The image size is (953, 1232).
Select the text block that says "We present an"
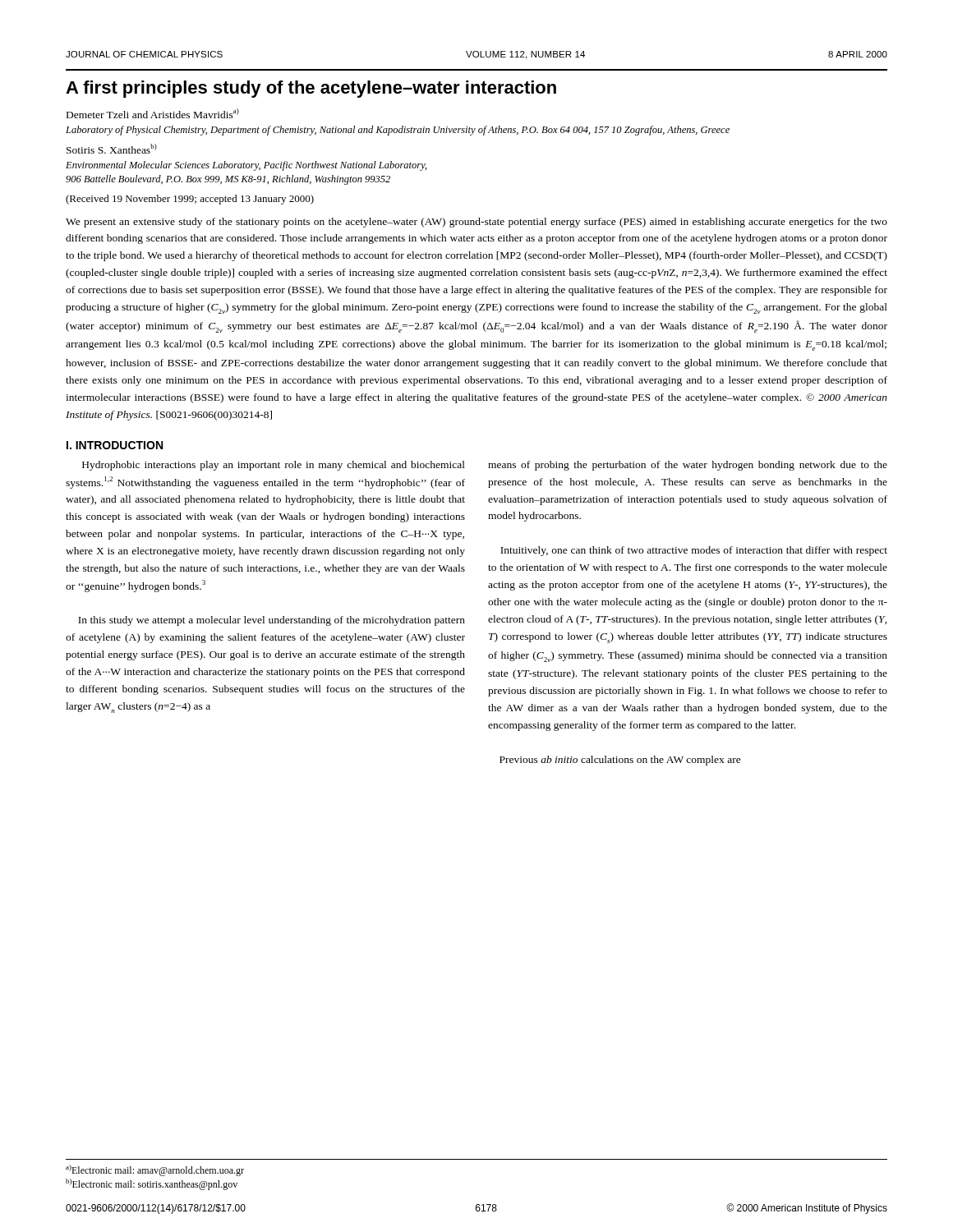(476, 318)
